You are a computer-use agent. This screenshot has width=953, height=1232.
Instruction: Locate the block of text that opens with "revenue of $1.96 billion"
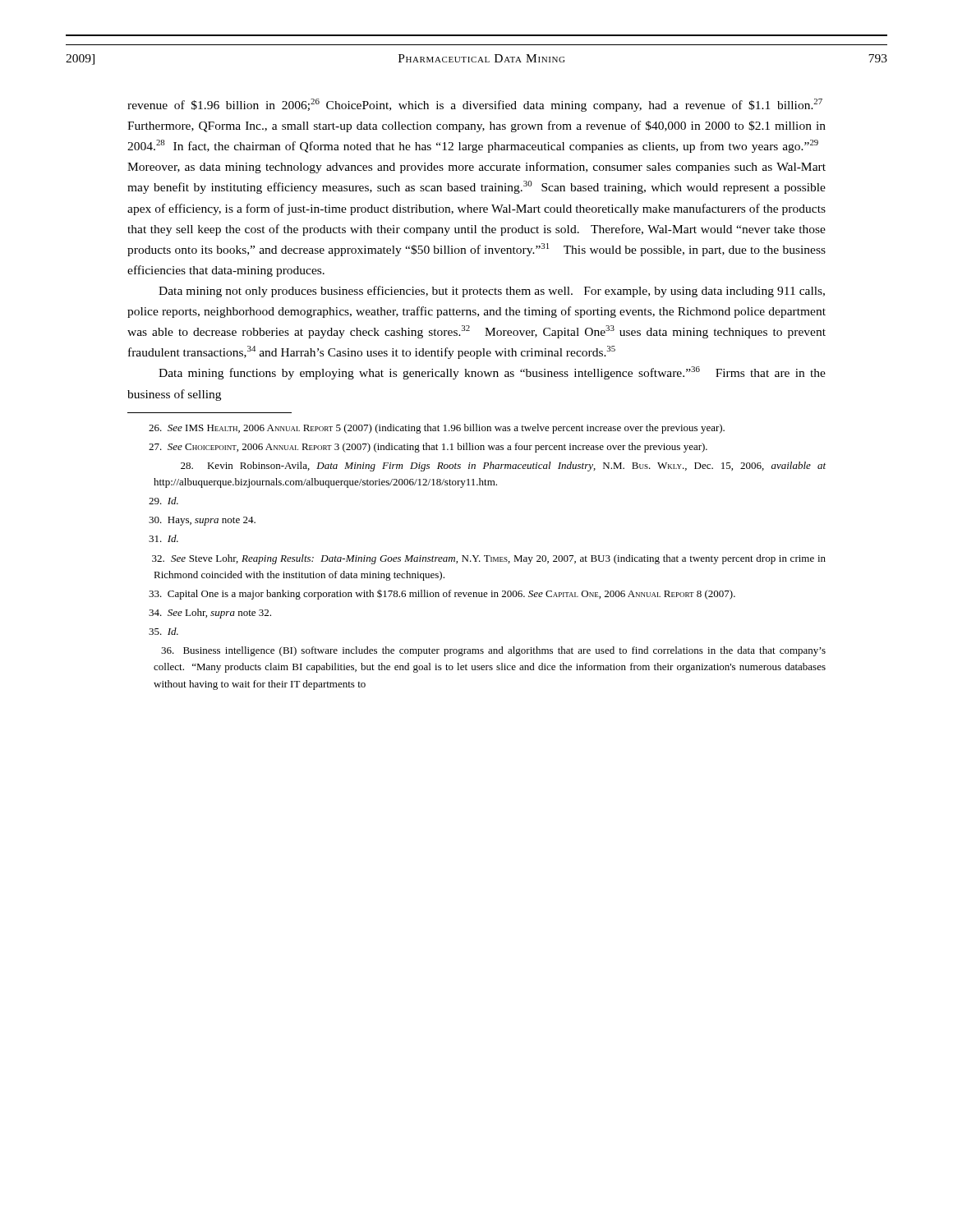[x=476, y=187]
